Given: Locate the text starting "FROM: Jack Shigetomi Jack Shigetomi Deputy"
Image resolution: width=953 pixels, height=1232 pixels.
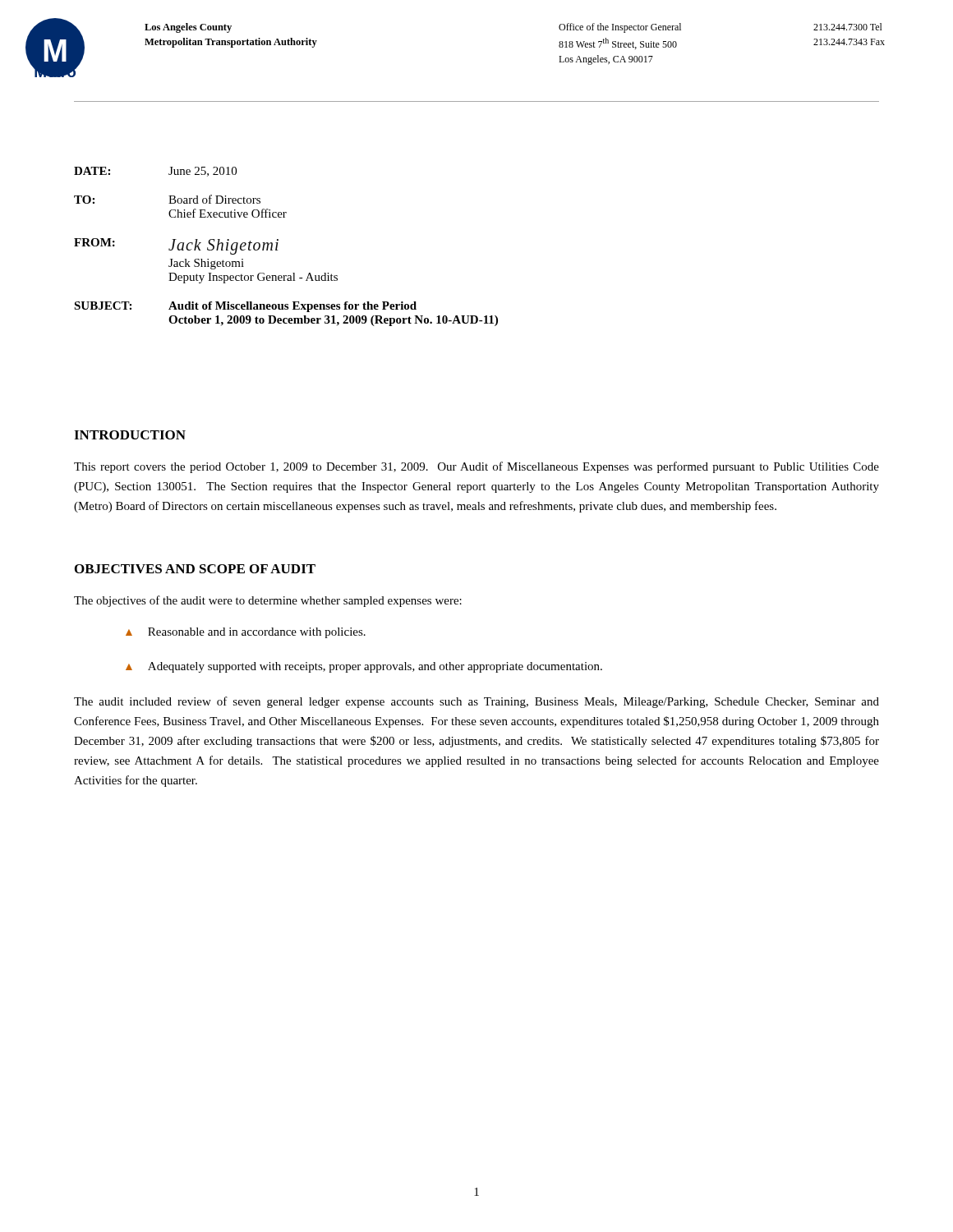Looking at the screenshot, I should (x=176, y=246).
